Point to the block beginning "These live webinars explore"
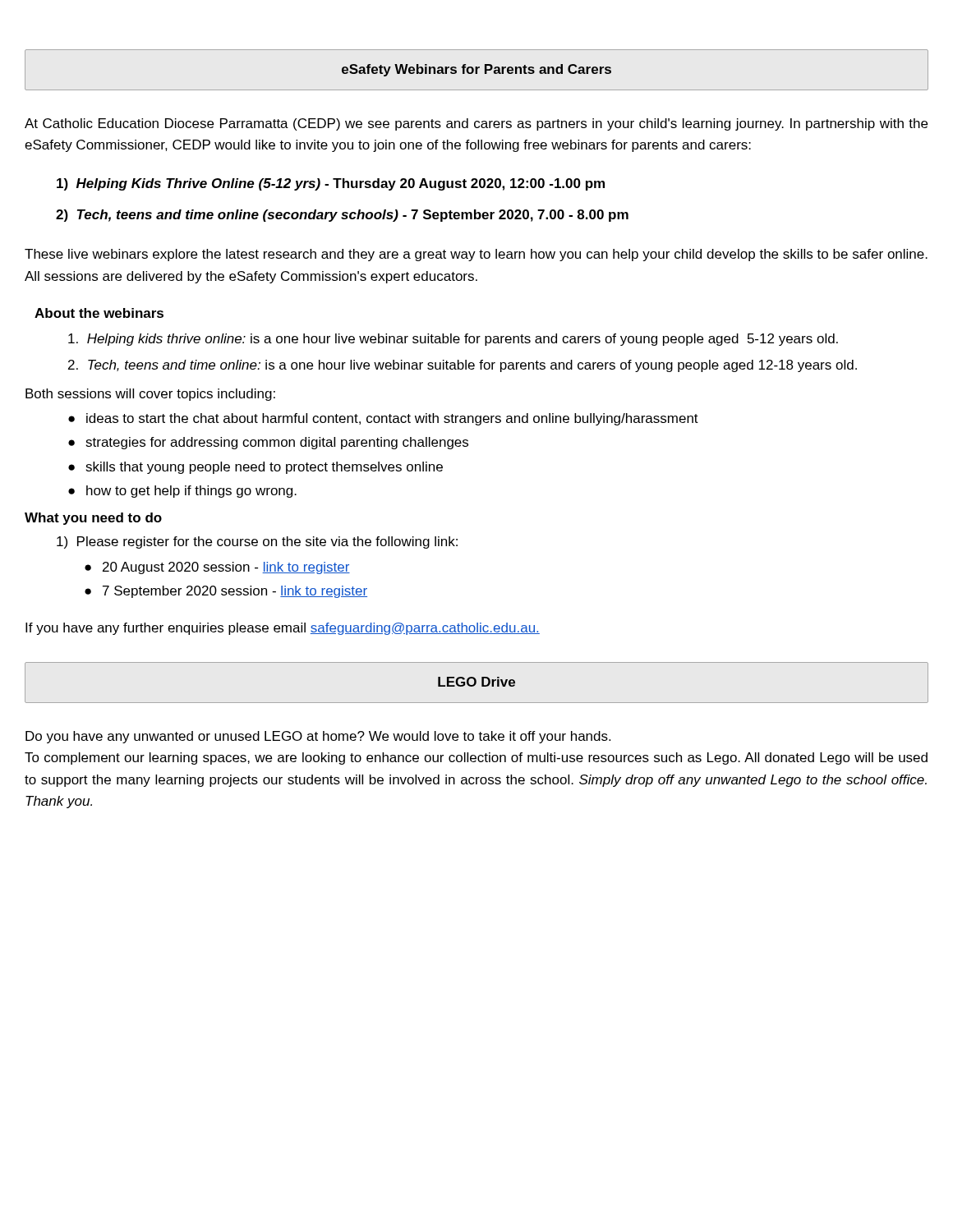 pyautogui.click(x=476, y=265)
